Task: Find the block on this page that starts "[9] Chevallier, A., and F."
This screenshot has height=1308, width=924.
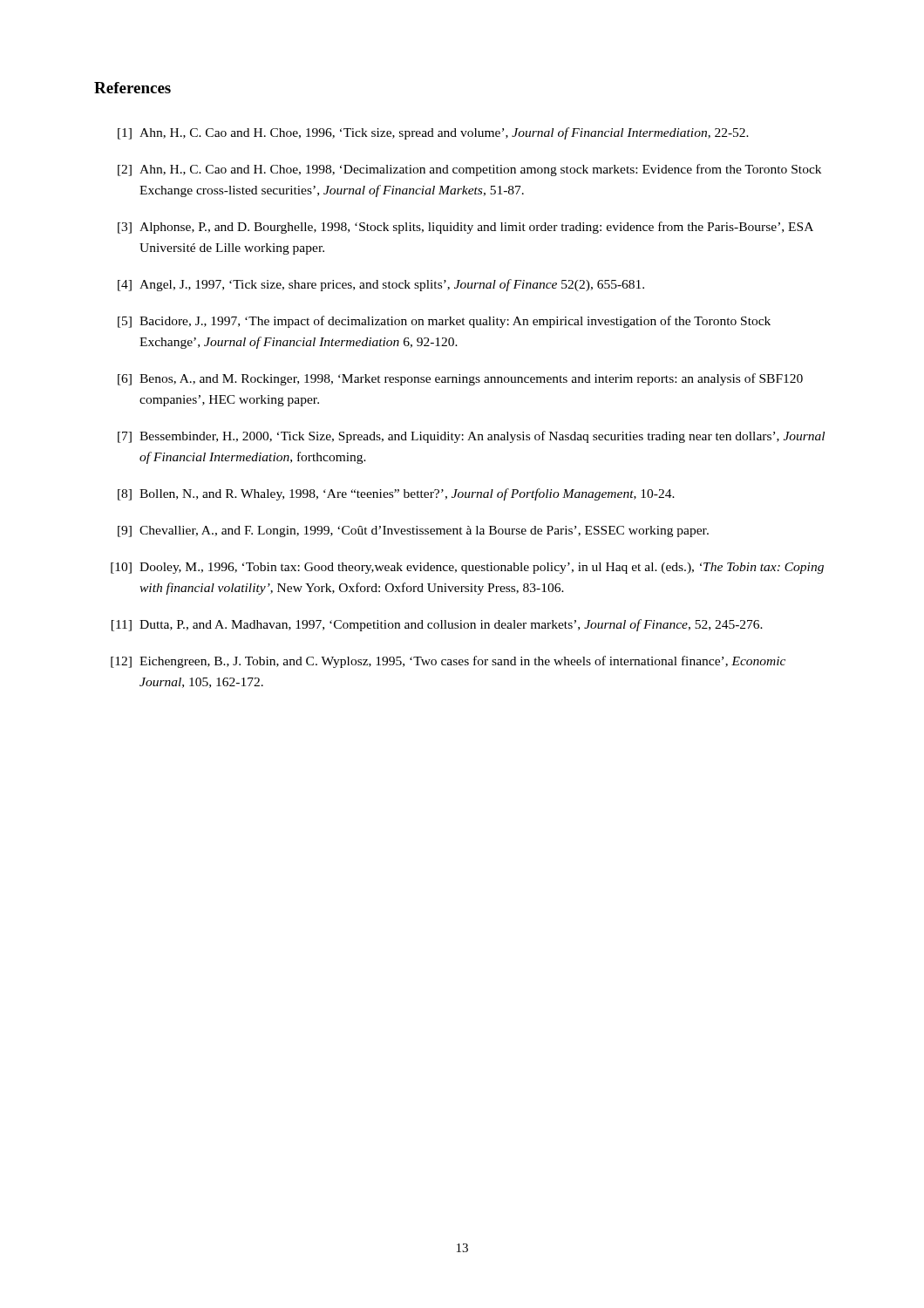Action: point(462,530)
